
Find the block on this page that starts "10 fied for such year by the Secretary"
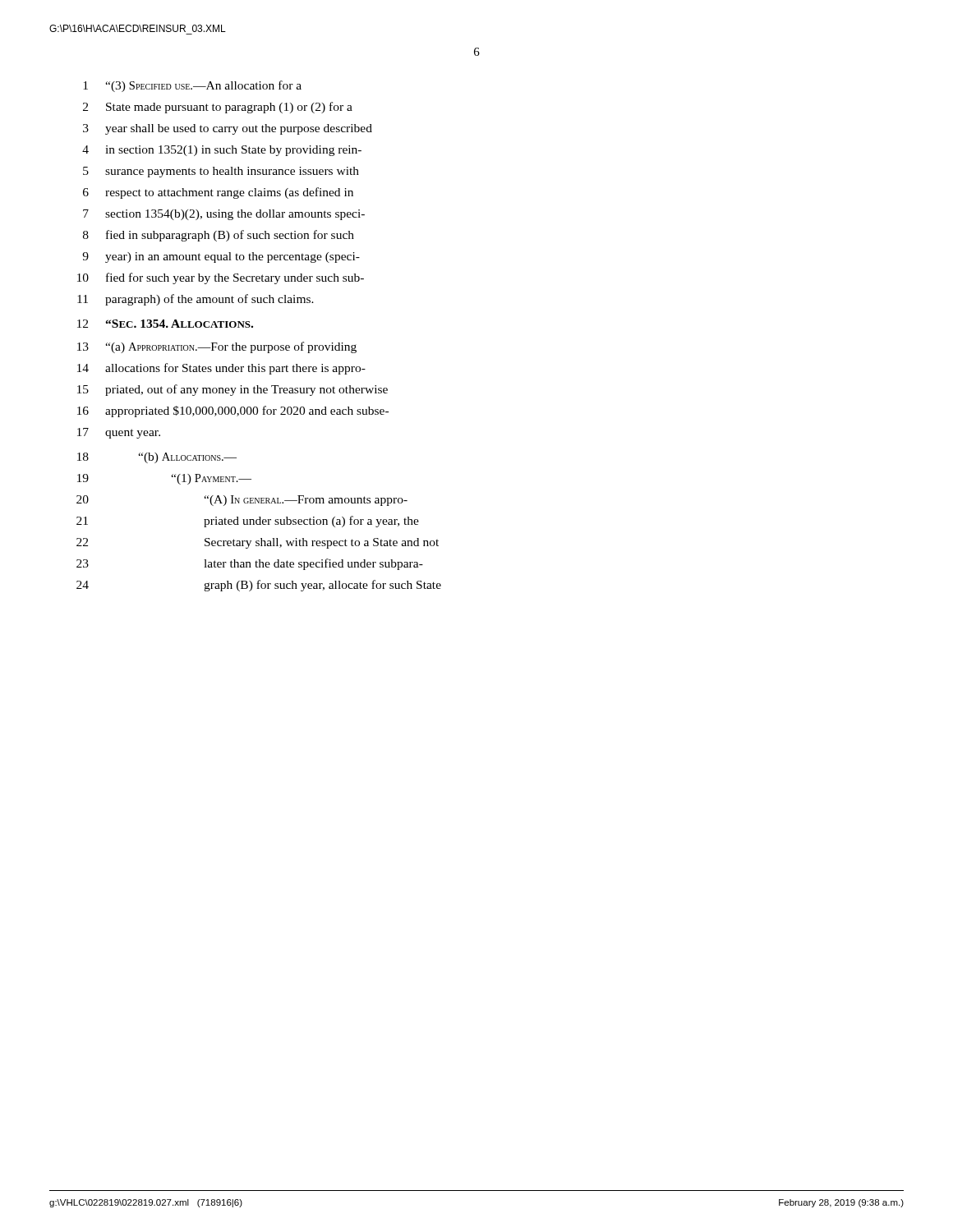(221, 278)
